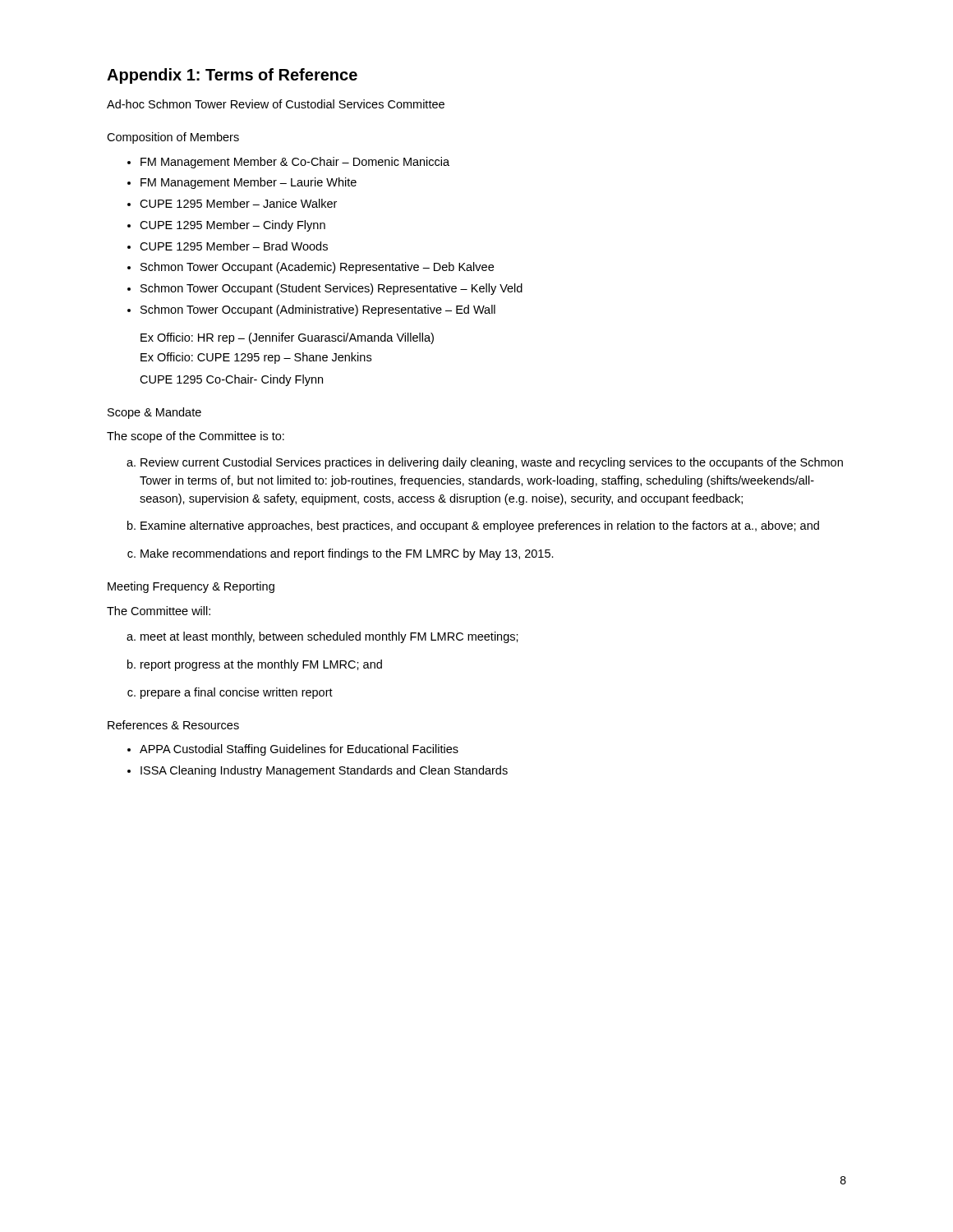Image resolution: width=953 pixels, height=1232 pixels.
Task: Select the region starting "Examine alternative approaches, best practices,"
Action: (480, 526)
